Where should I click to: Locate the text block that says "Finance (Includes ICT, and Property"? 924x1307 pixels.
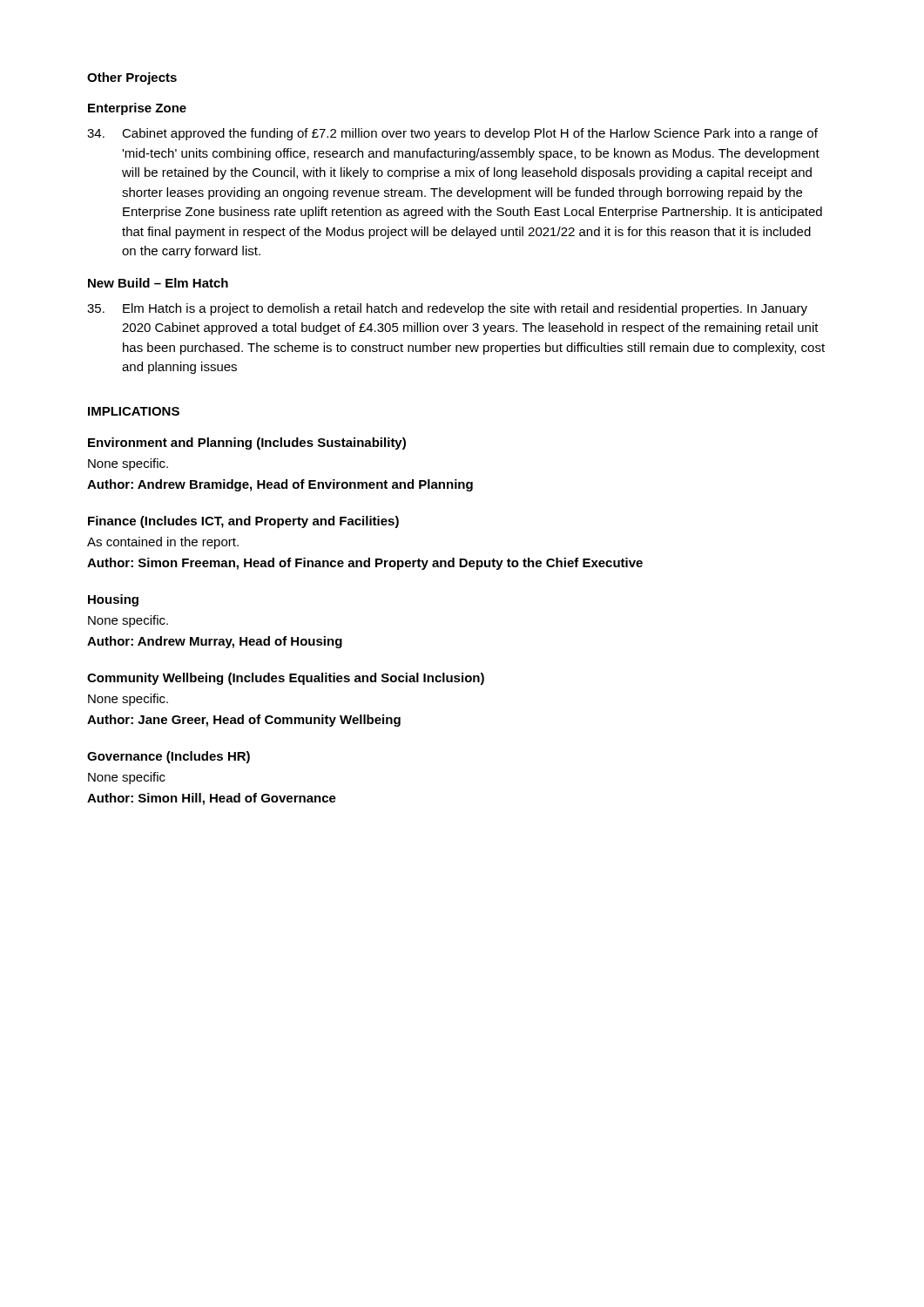pyautogui.click(x=243, y=522)
